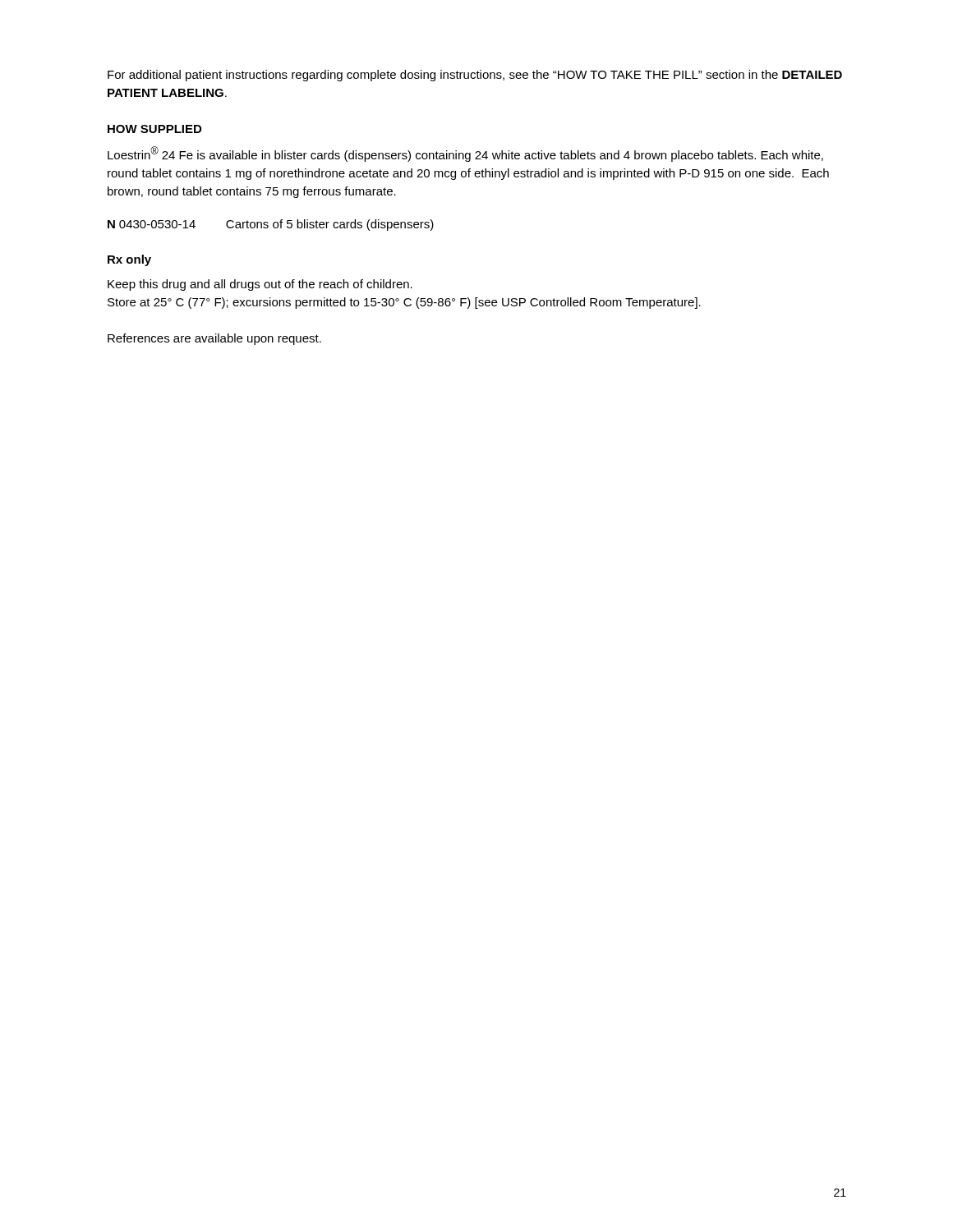Point to the element starting "For additional patient instructions regarding complete dosing"
953x1232 pixels.
(475, 83)
